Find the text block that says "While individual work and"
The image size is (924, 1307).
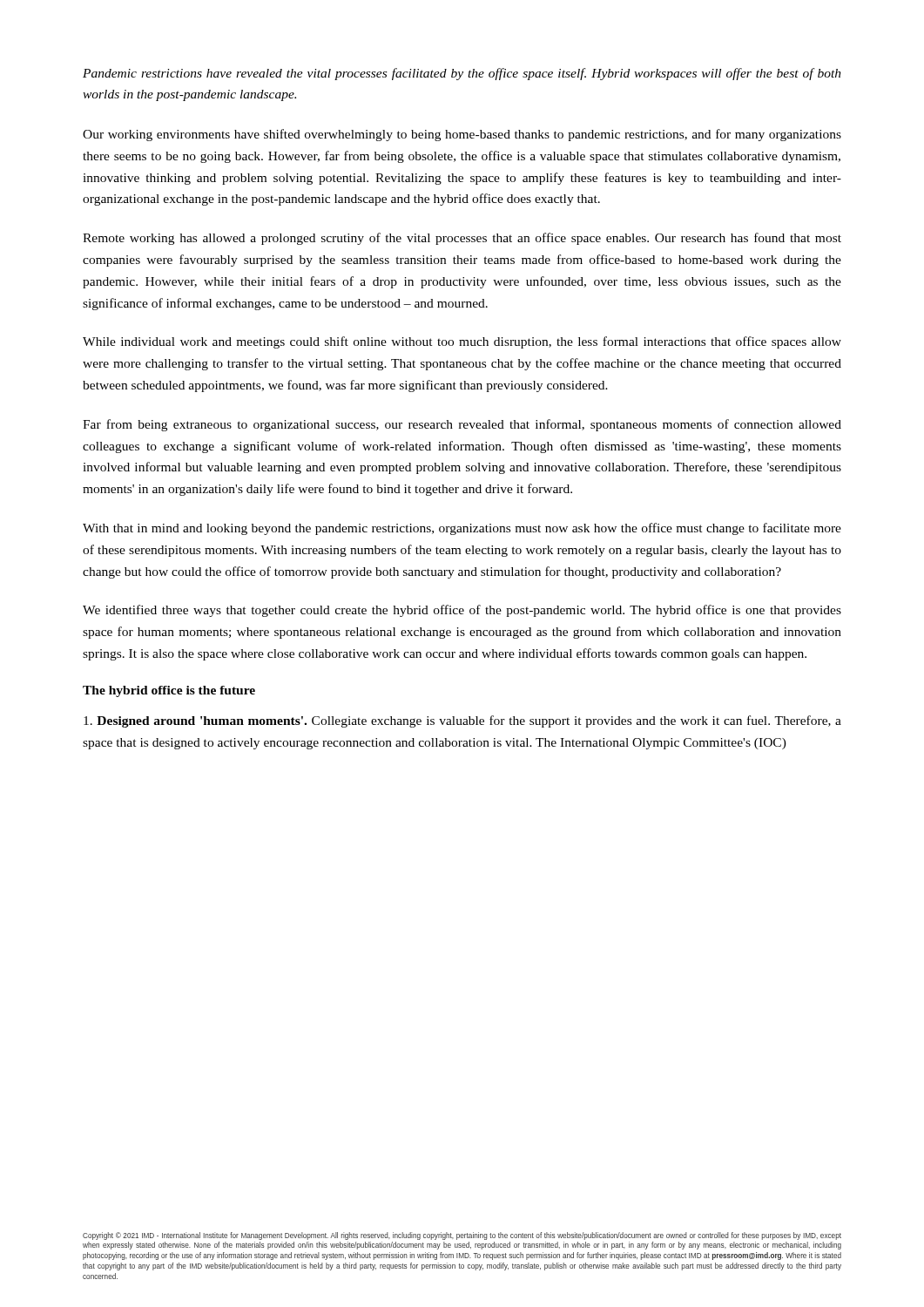pyautogui.click(x=462, y=363)
